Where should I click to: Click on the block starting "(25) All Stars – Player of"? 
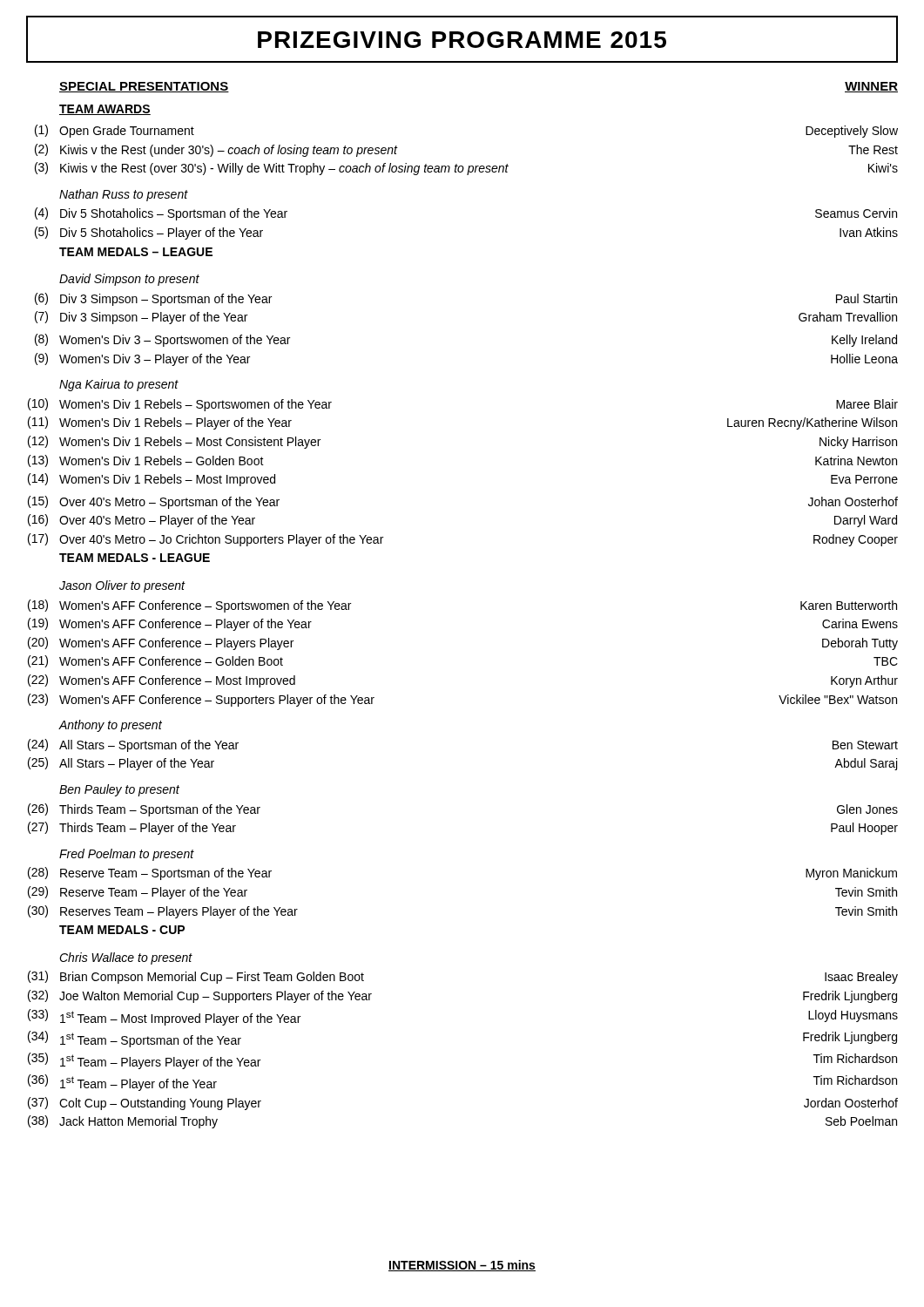click(122, 764)
